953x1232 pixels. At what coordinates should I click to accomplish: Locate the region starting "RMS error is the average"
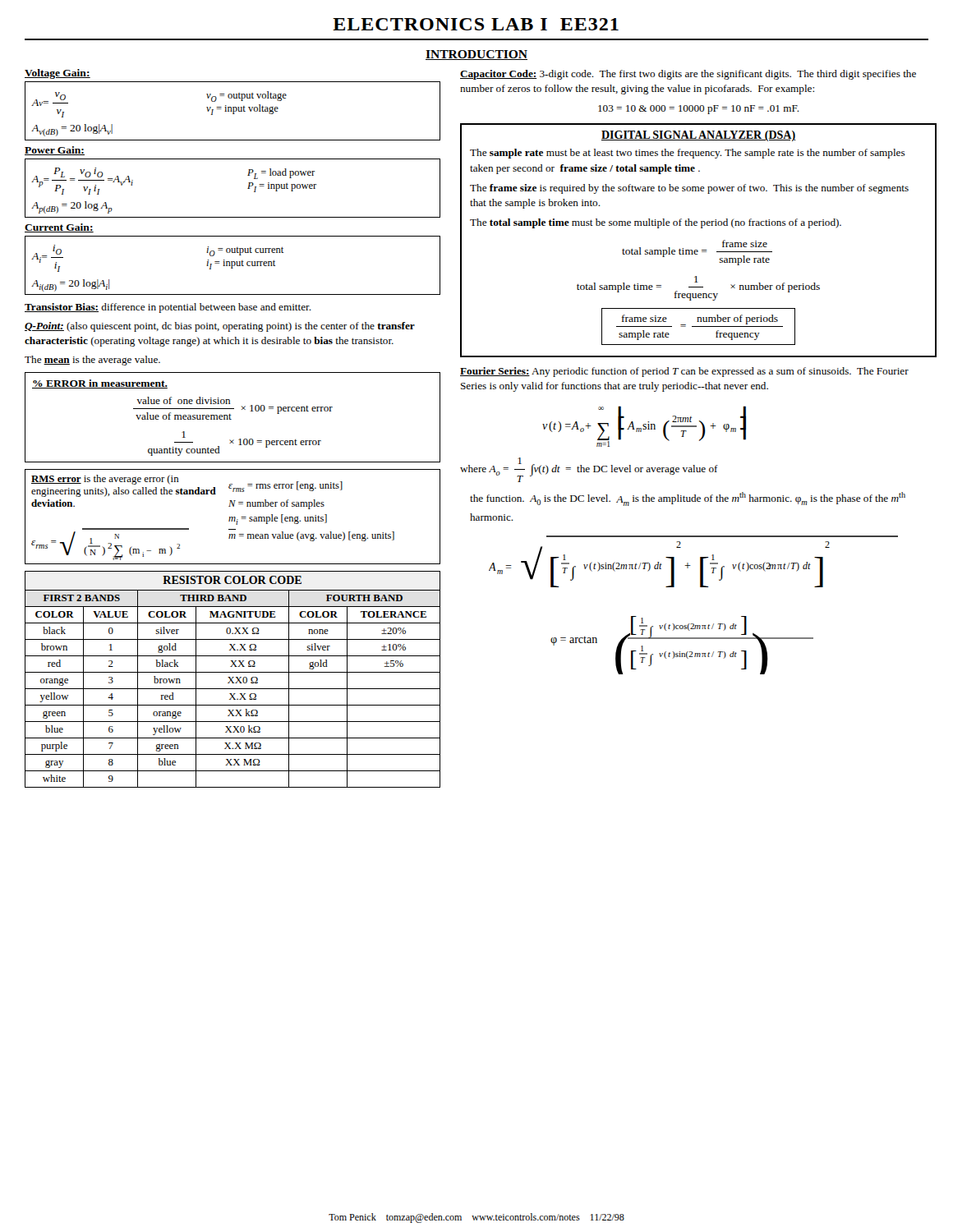pyautogui.click(x=233, y=518)
